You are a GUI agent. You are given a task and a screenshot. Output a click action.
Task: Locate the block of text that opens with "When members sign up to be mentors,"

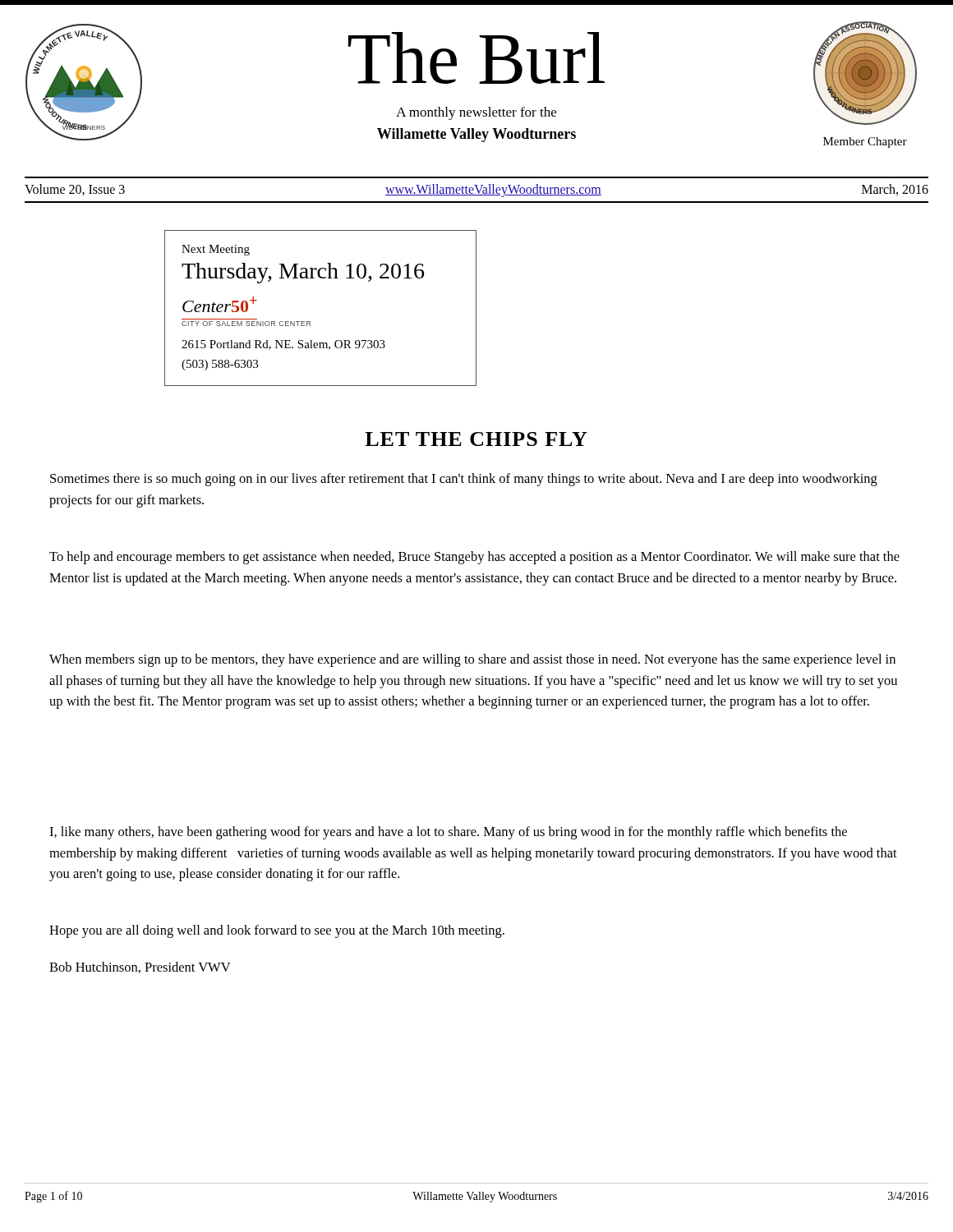pyautogui.click(x=473, y=680)
